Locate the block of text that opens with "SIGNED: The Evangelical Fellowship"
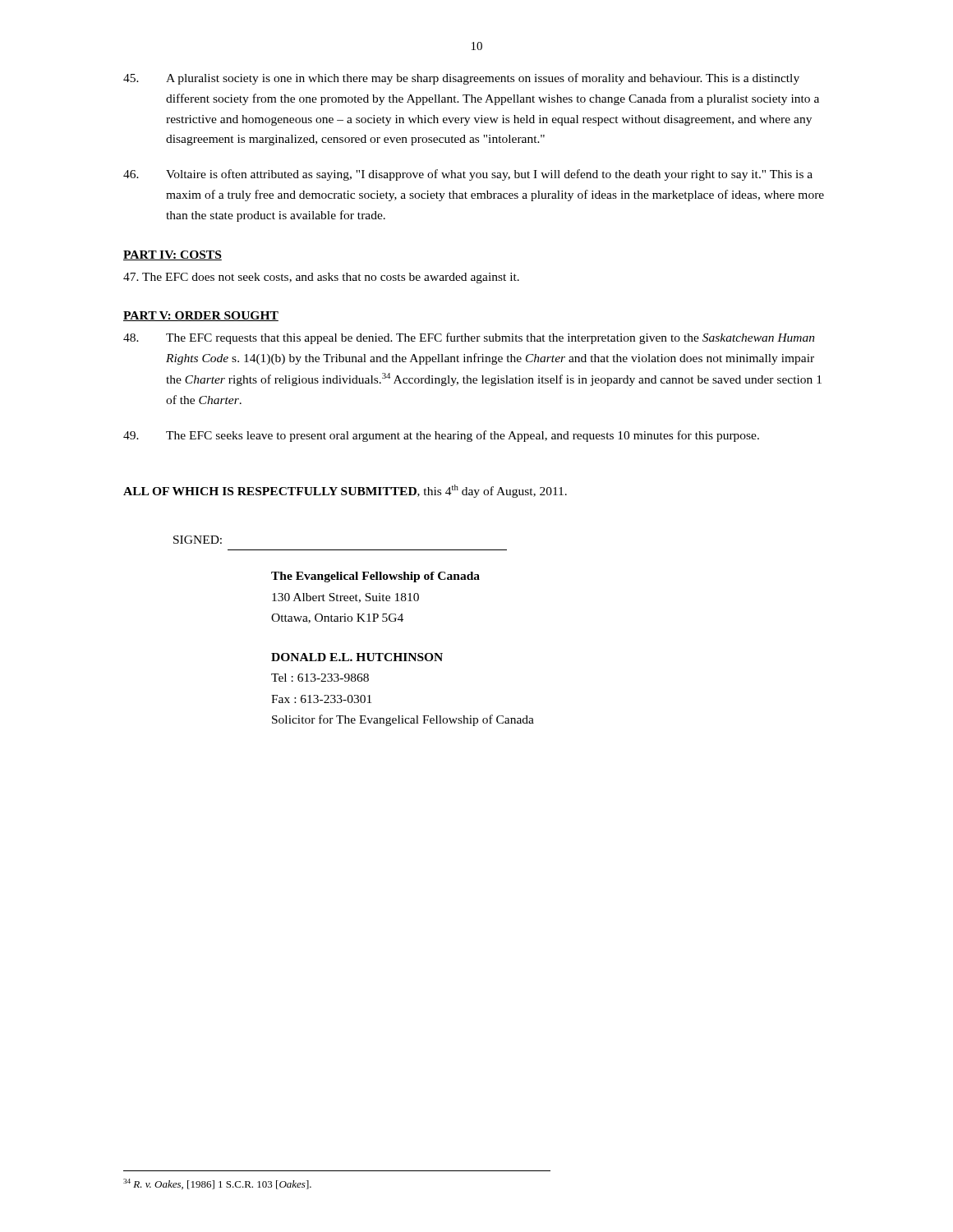Screen dimensions: 1232x953 198,540
